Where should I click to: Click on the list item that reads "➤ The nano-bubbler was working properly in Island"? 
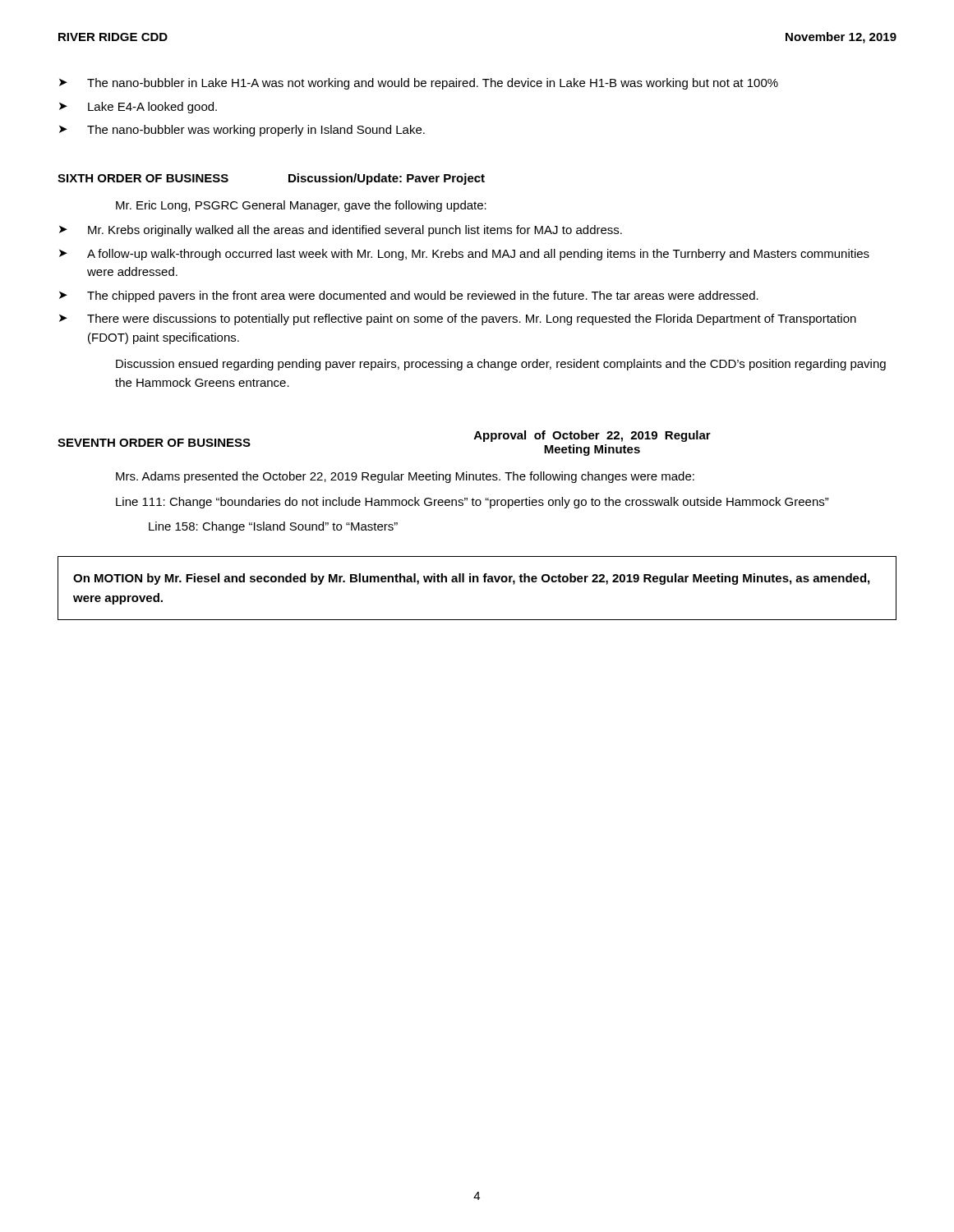point(242,131)
